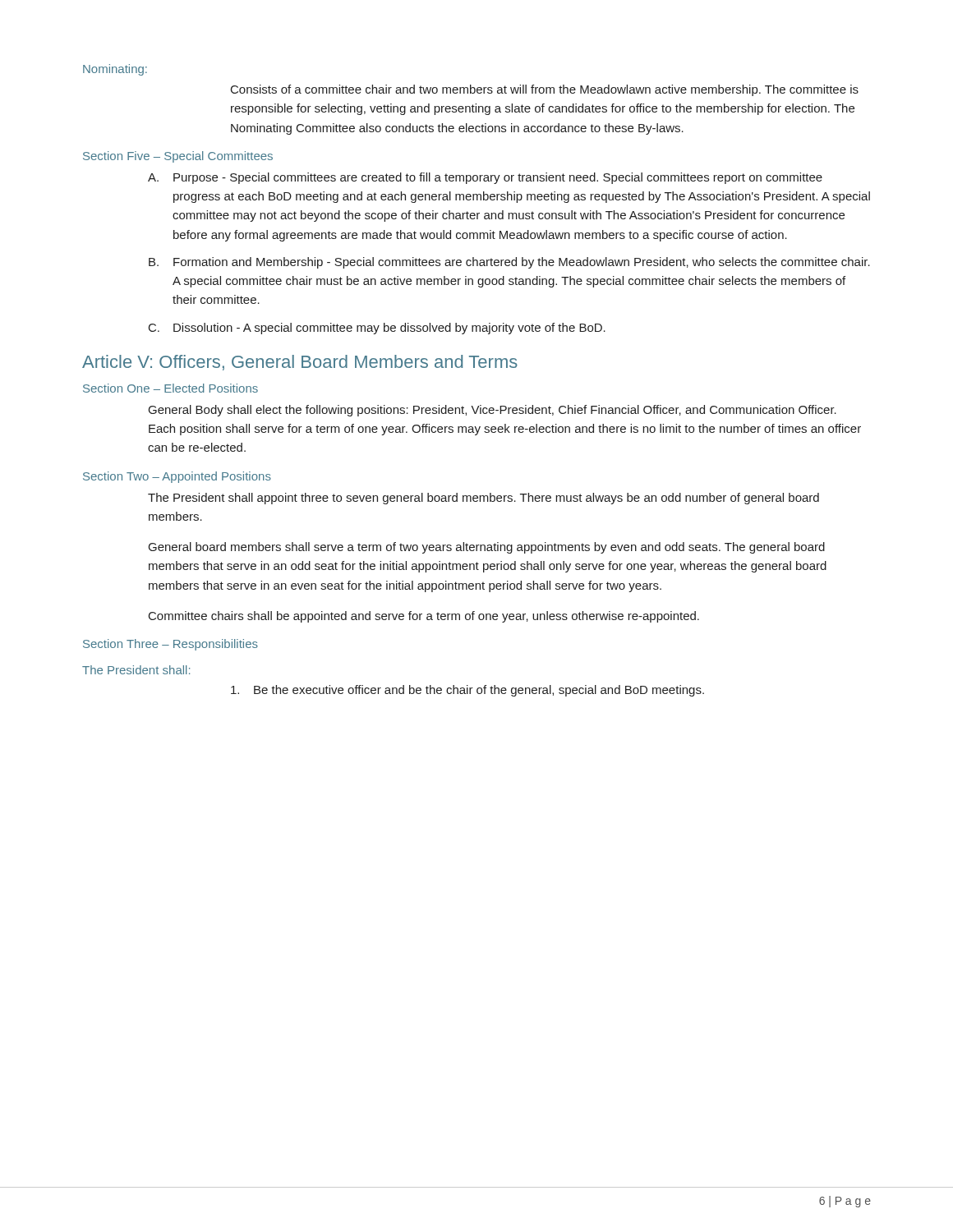Locate the list item with the text "Be the executive officer"

pyautogui.click(x=550, y=690)
